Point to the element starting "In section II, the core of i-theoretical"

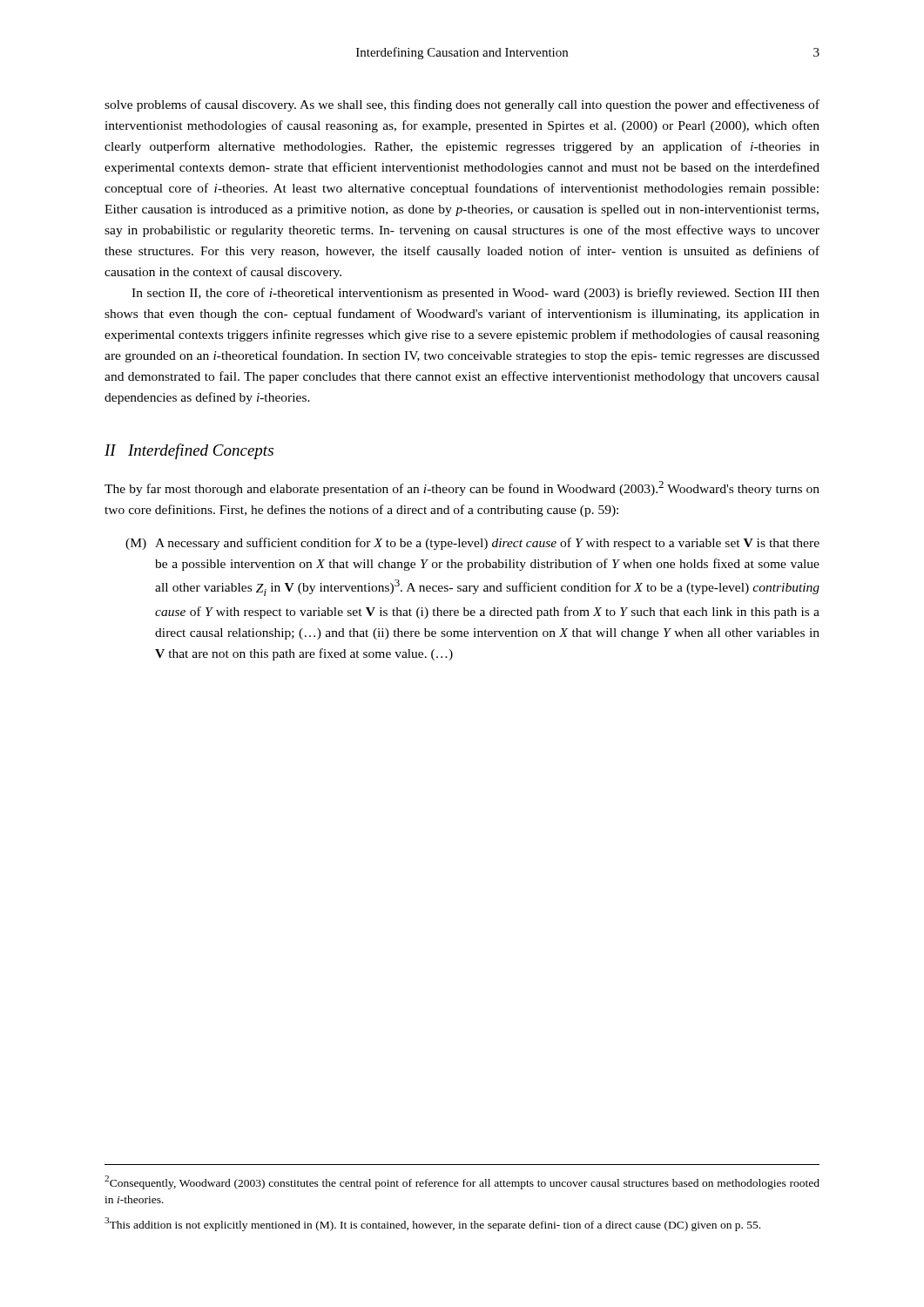click(x=462, y=345)
